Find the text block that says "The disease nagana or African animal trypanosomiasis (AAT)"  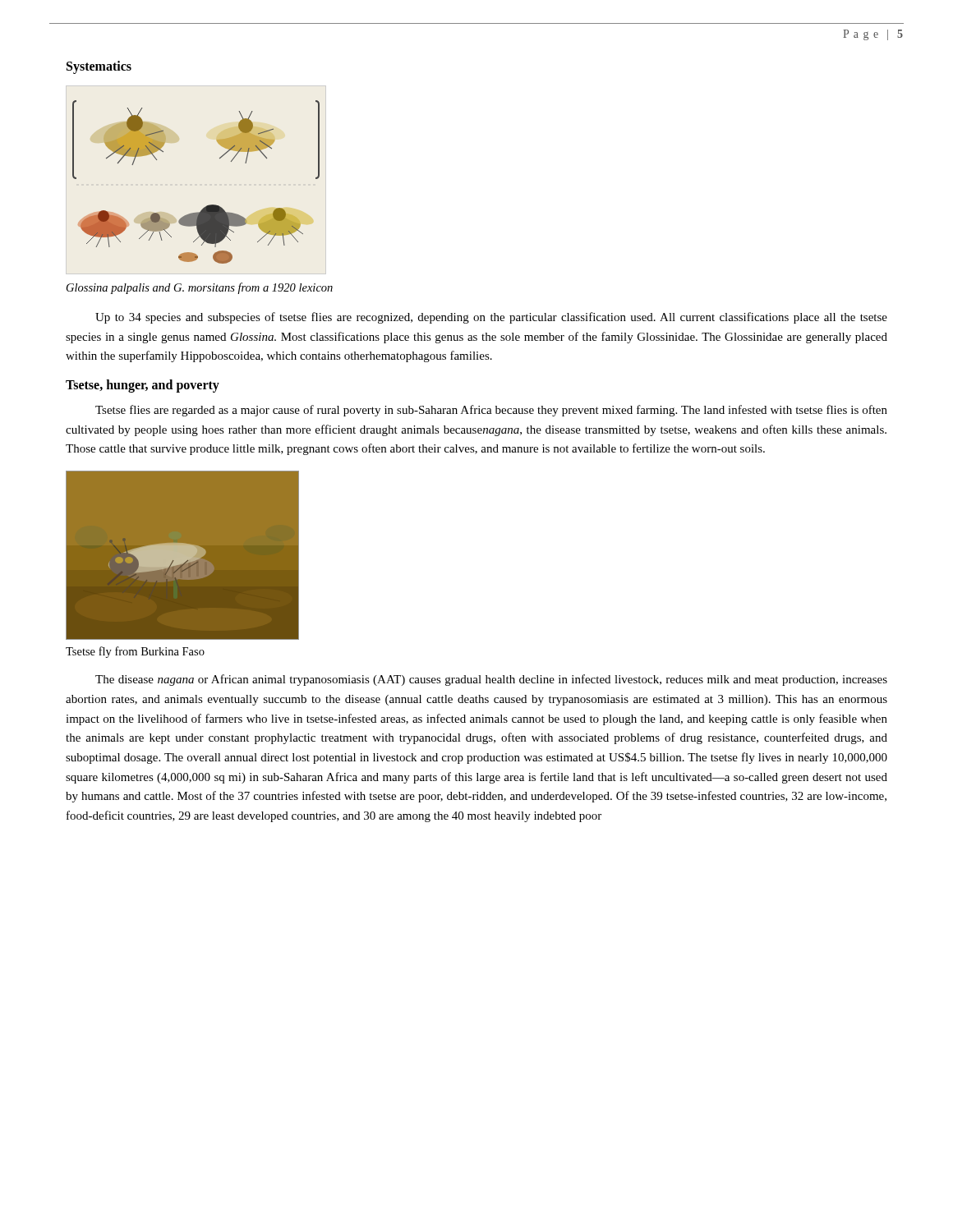pos(476,747)
